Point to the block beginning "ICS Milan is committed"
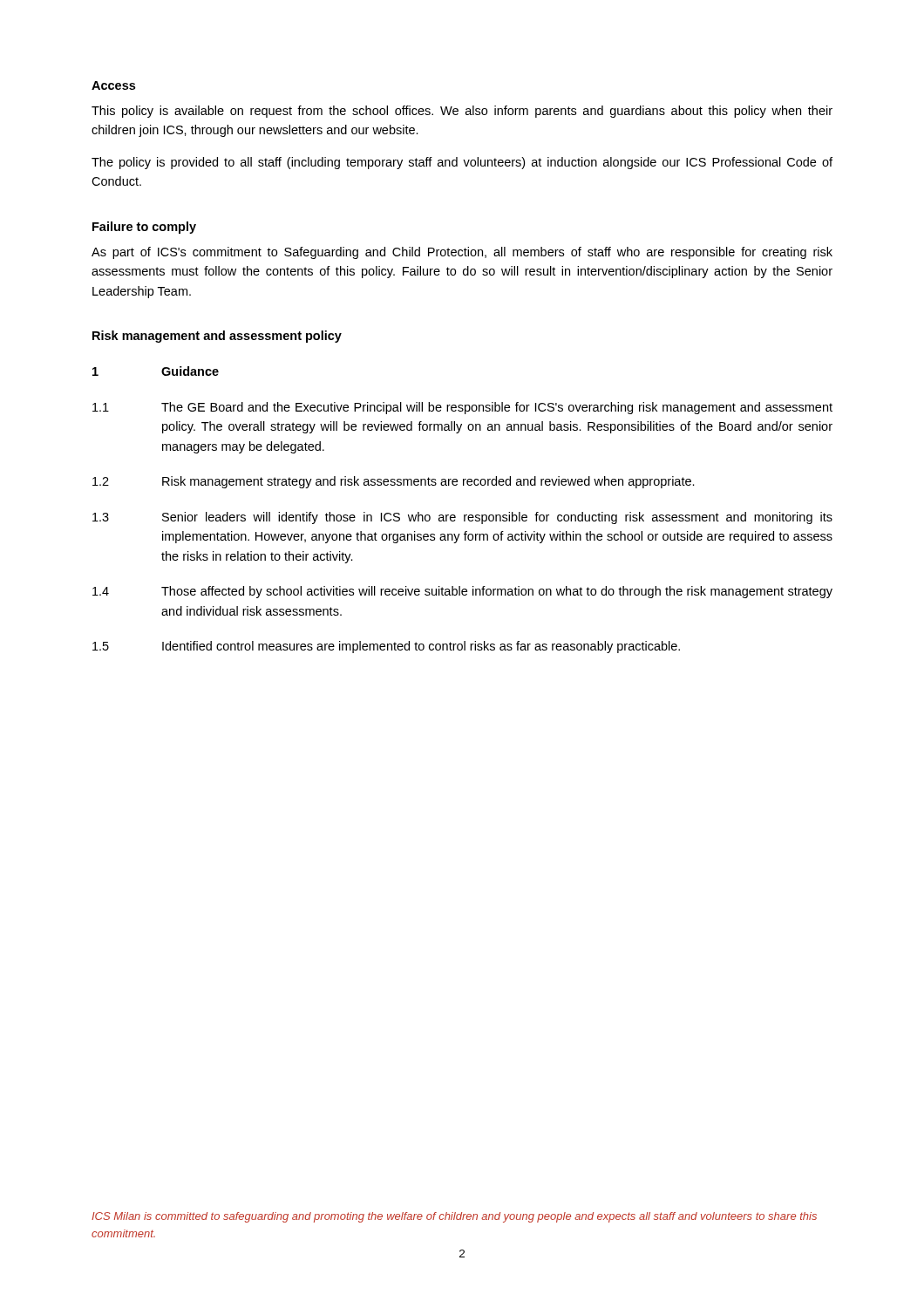Image resolution: width=924 pixels, height=1308 pixels. click(454, 1225)
